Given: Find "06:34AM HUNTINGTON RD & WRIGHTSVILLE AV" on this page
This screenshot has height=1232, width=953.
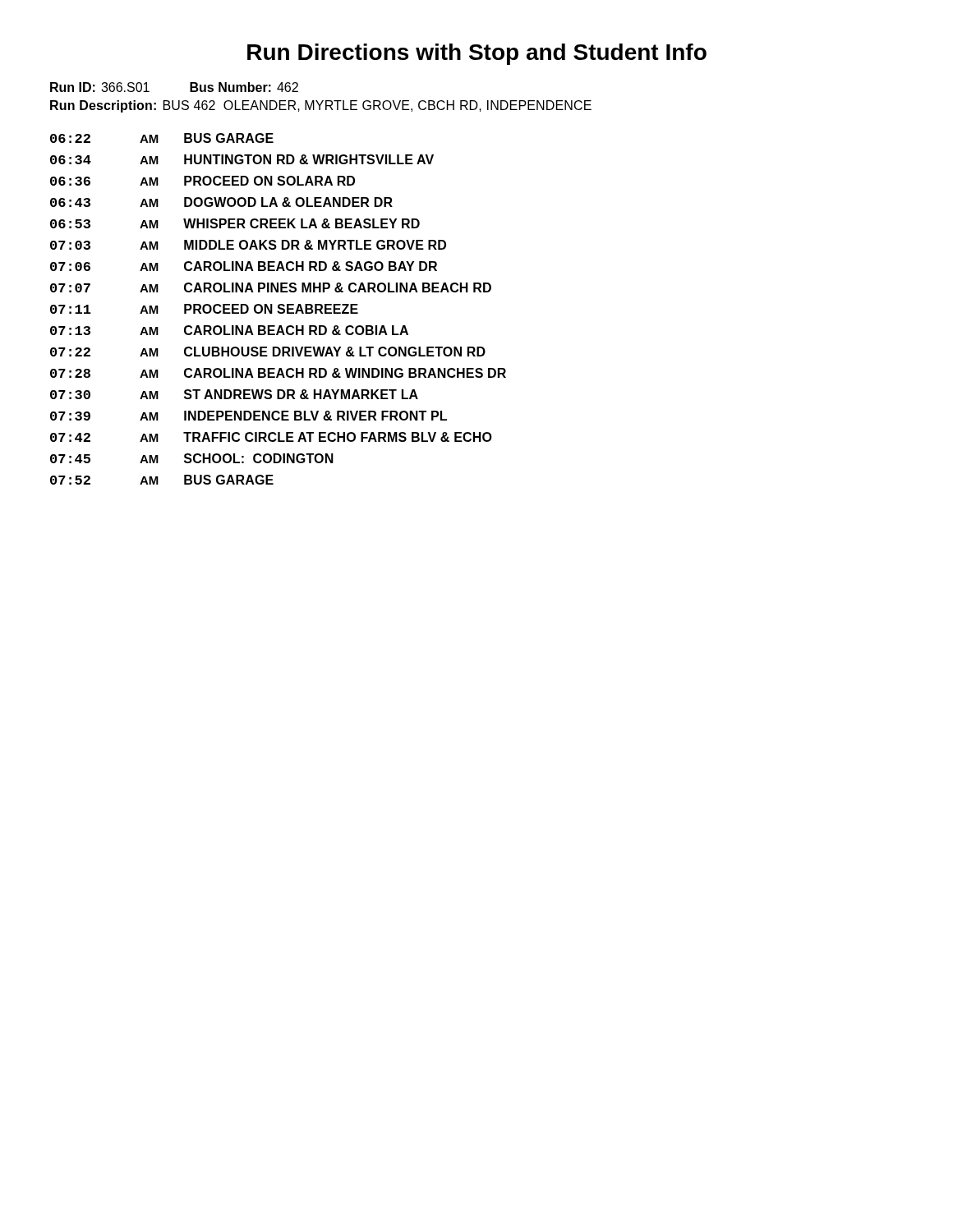Looking at the screenshot, I should click(x=242, y=161).
